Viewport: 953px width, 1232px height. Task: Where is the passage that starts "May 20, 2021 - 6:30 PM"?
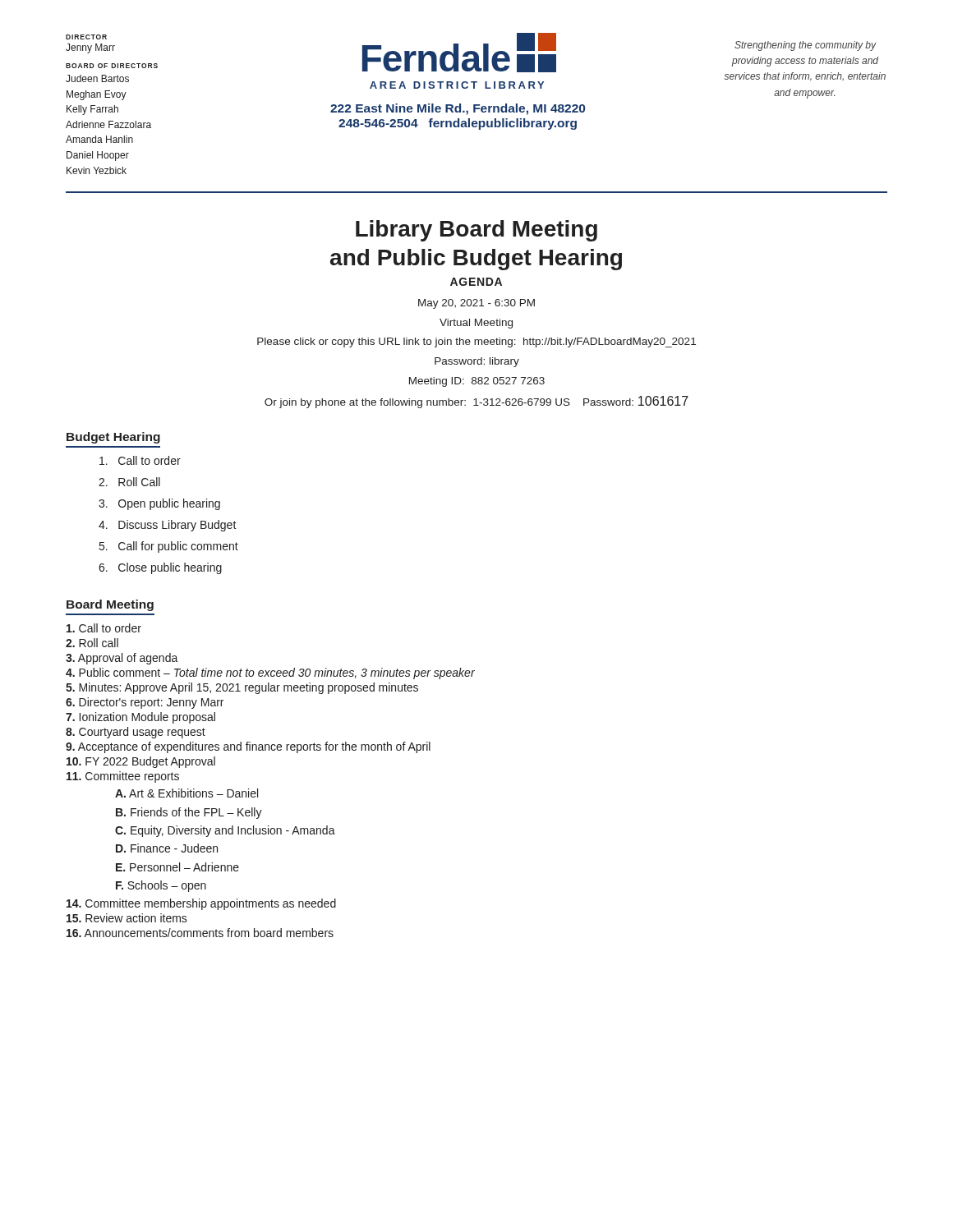(x=476, y=353)
